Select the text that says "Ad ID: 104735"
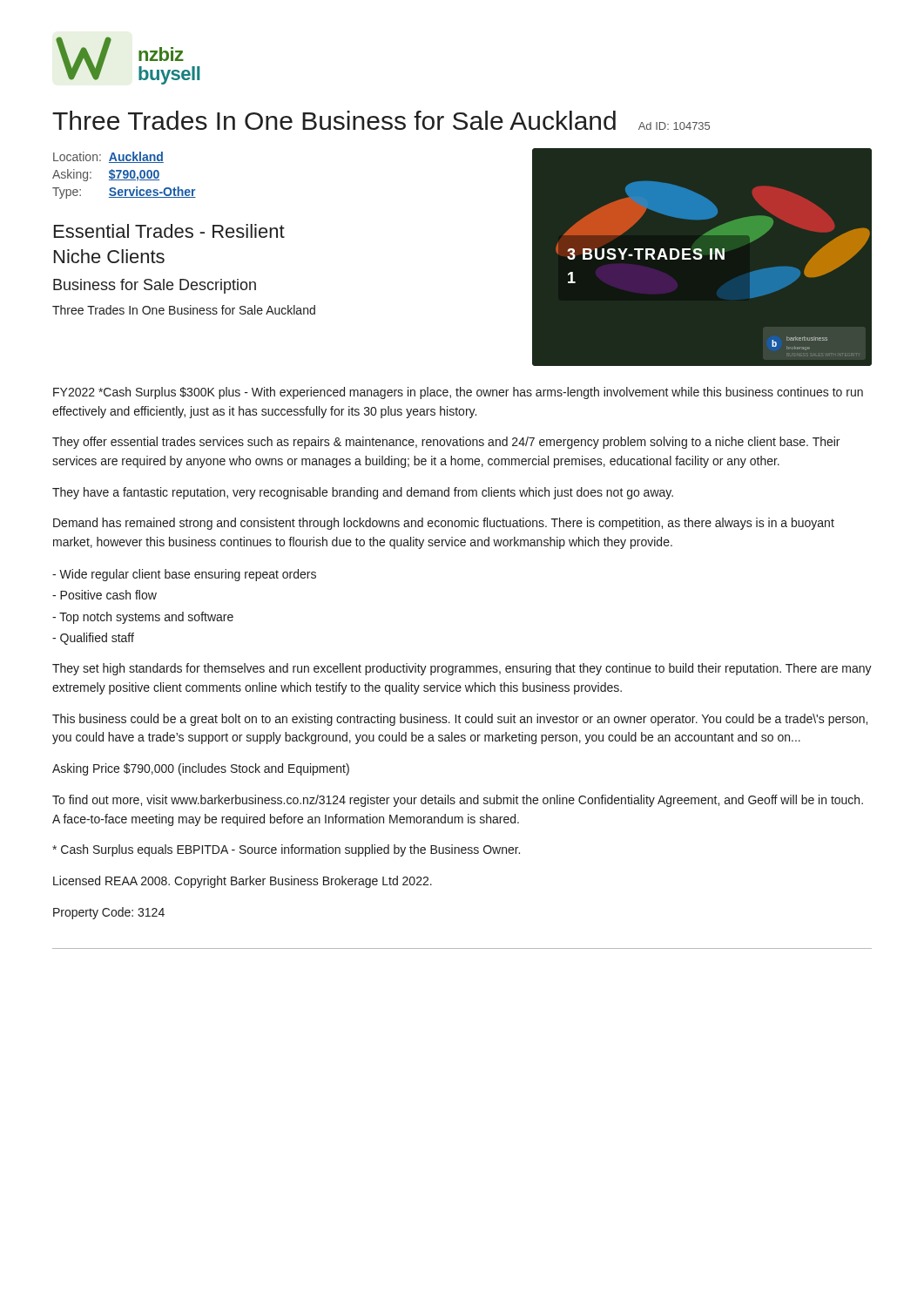 (x=674, y=126)
